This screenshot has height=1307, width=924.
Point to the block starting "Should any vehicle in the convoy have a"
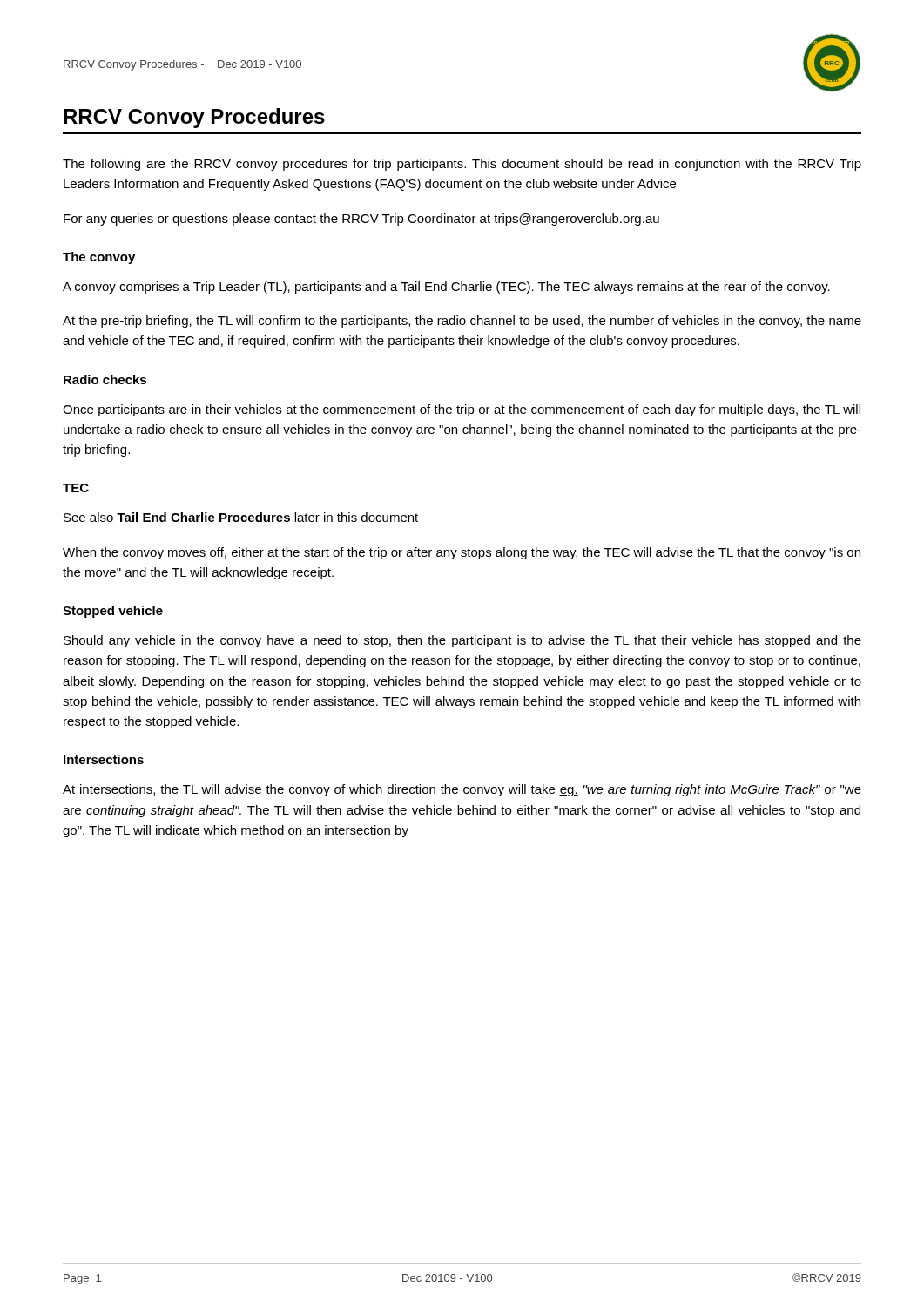tap(462, 680)
